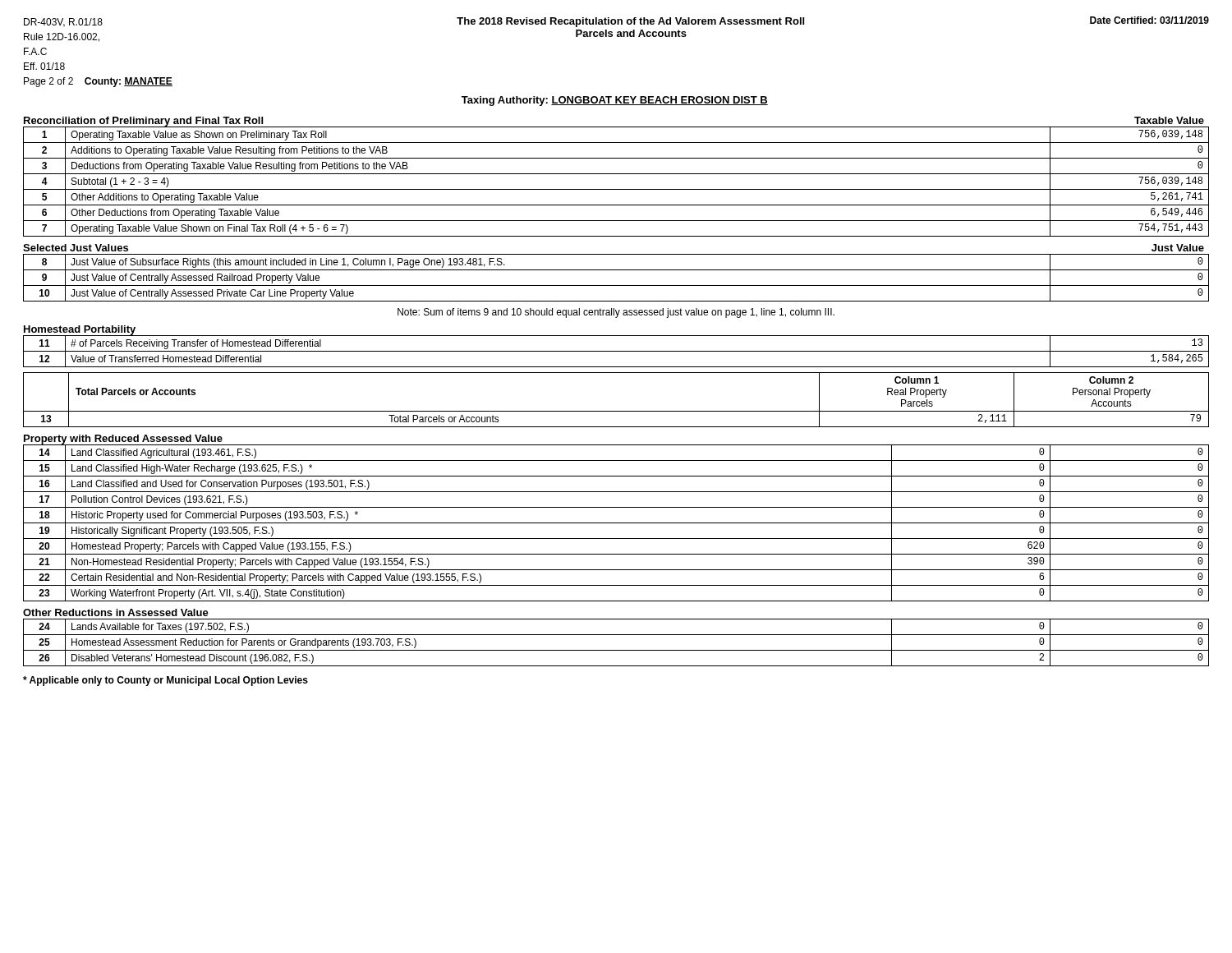
Task: Locate the footnote with the text "Applicable only to County or"
Action: point(165,680)
